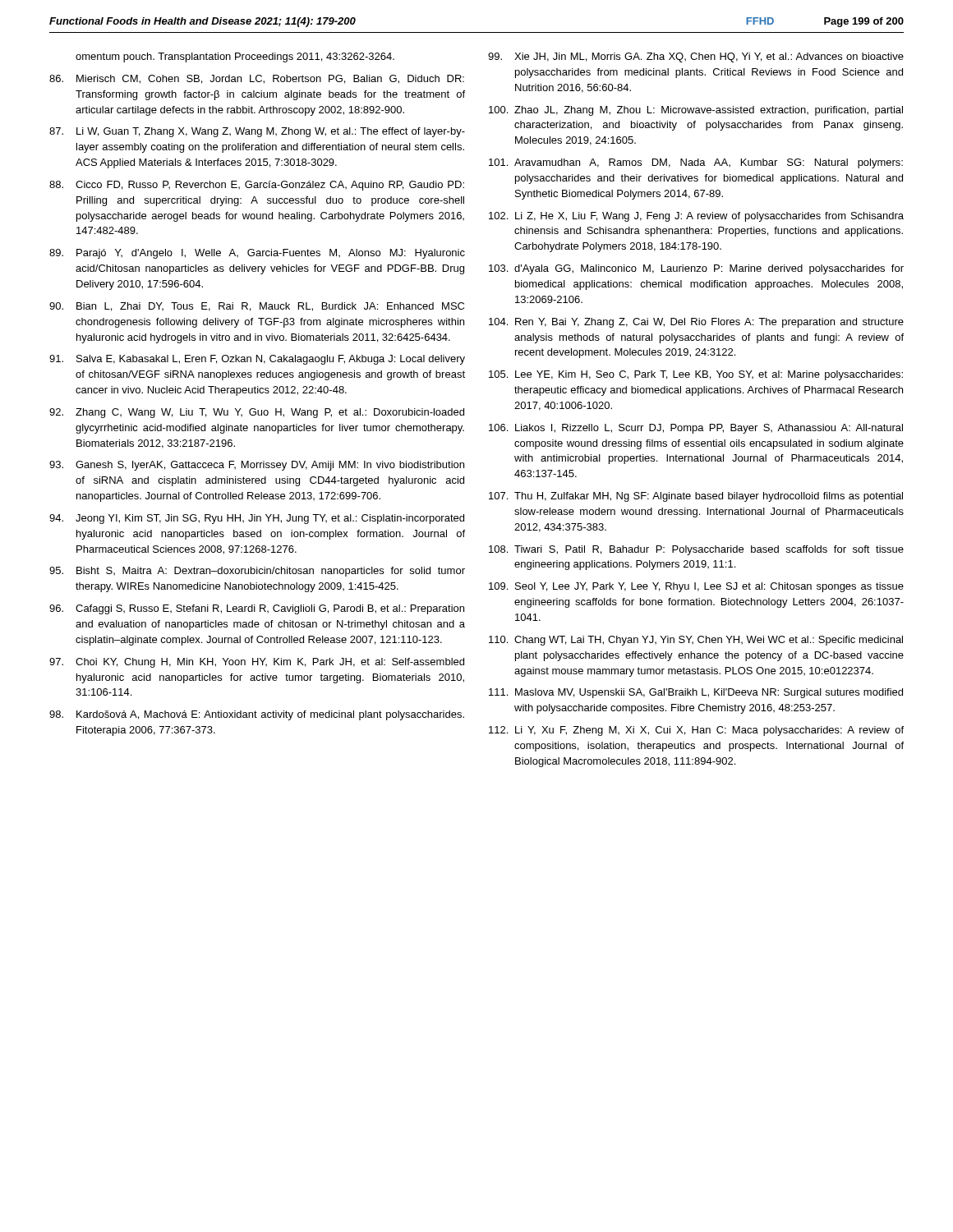This screenshot has width=953, height=1232.
Task: Locate the passage starting "100. Zhao JL,"
Action: 696,125
